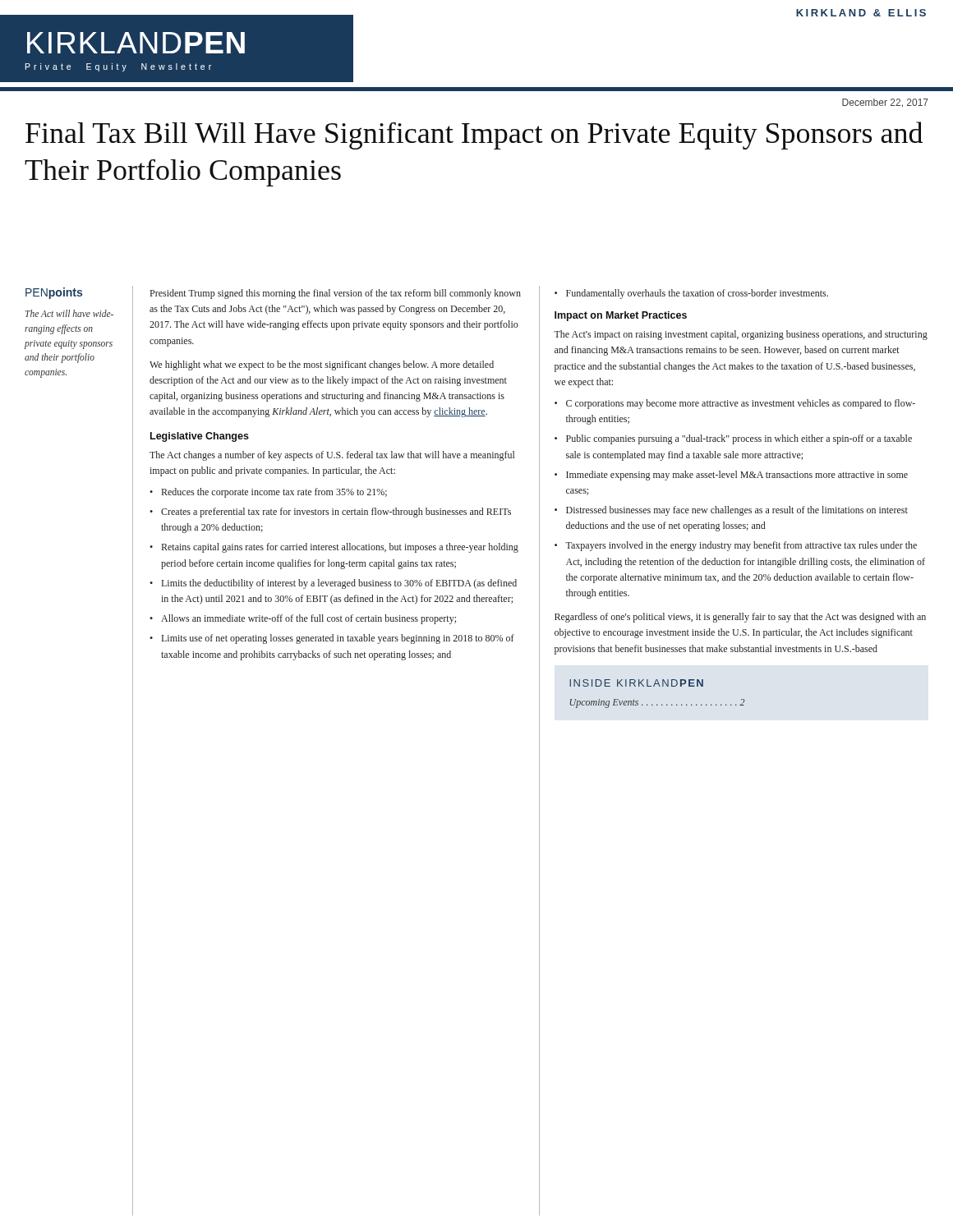Point to the text starting "Legislative Changes"
This screenshot has height=1232, width=953.
point(199,436)
